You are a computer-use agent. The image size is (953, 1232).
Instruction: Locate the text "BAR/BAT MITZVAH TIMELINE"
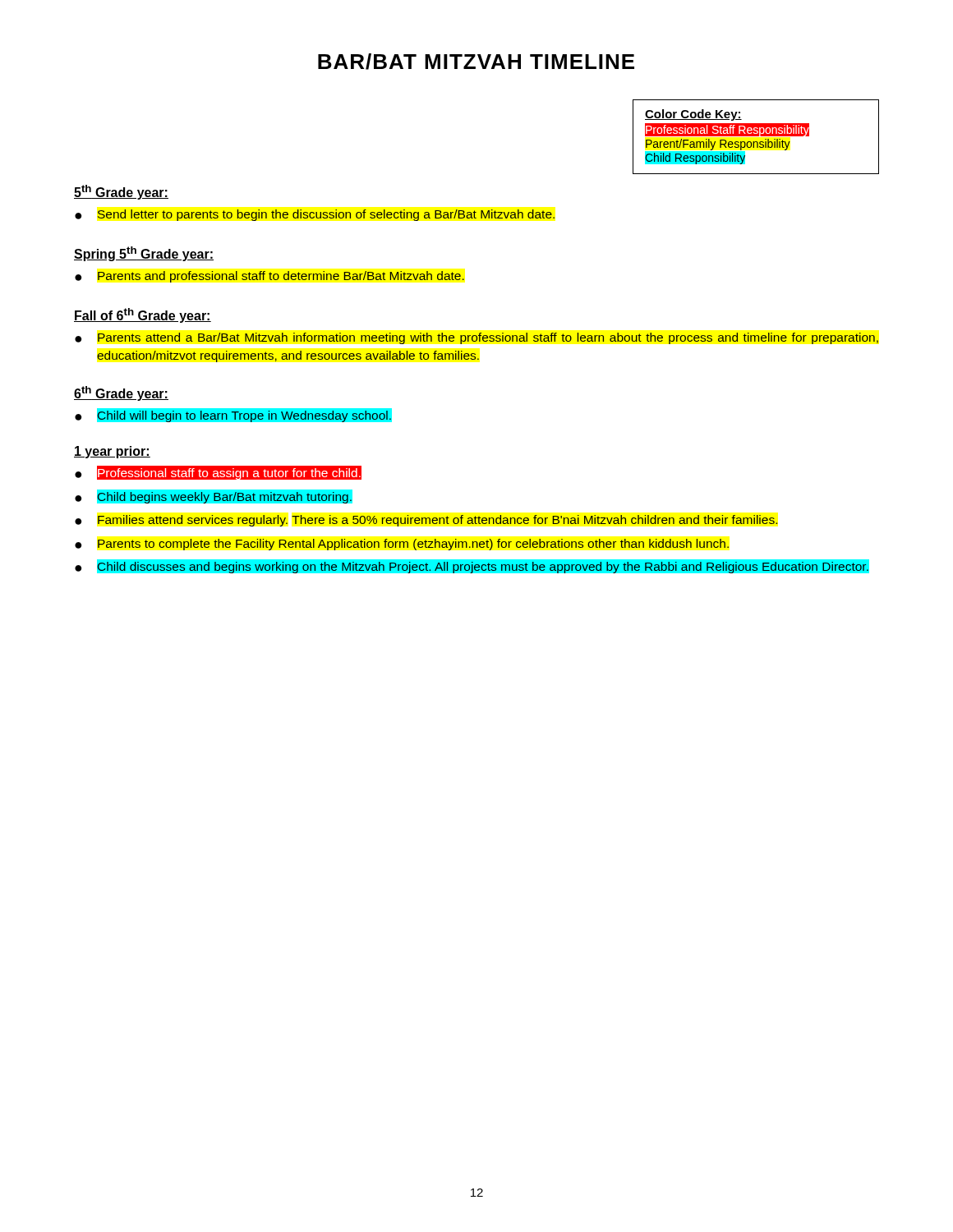[476, 62]
